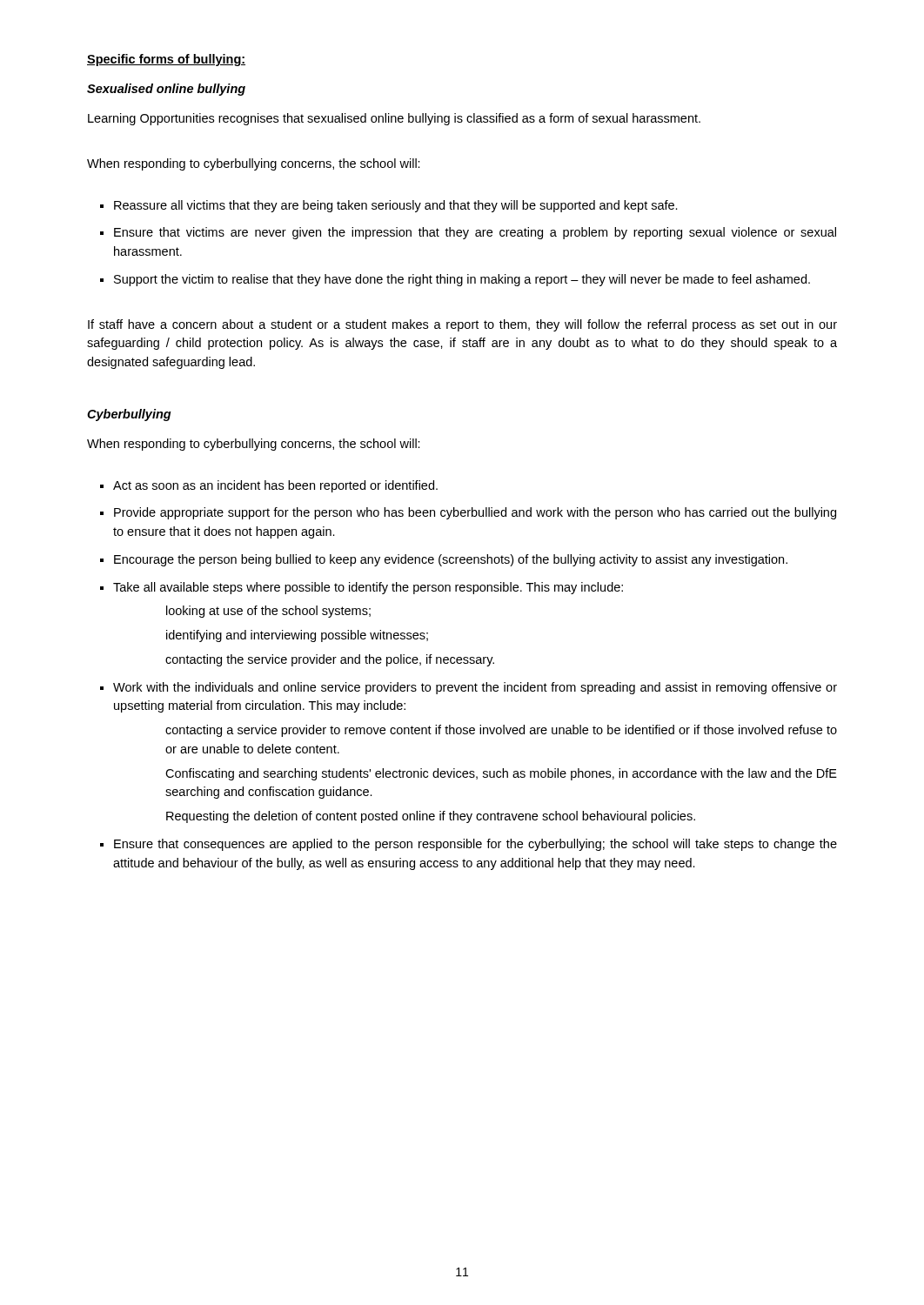Viewport: 924px width, 1305px height.
Task: Where is the passage that starts "Work with the individuals and online"?
Action: [475, 688]
